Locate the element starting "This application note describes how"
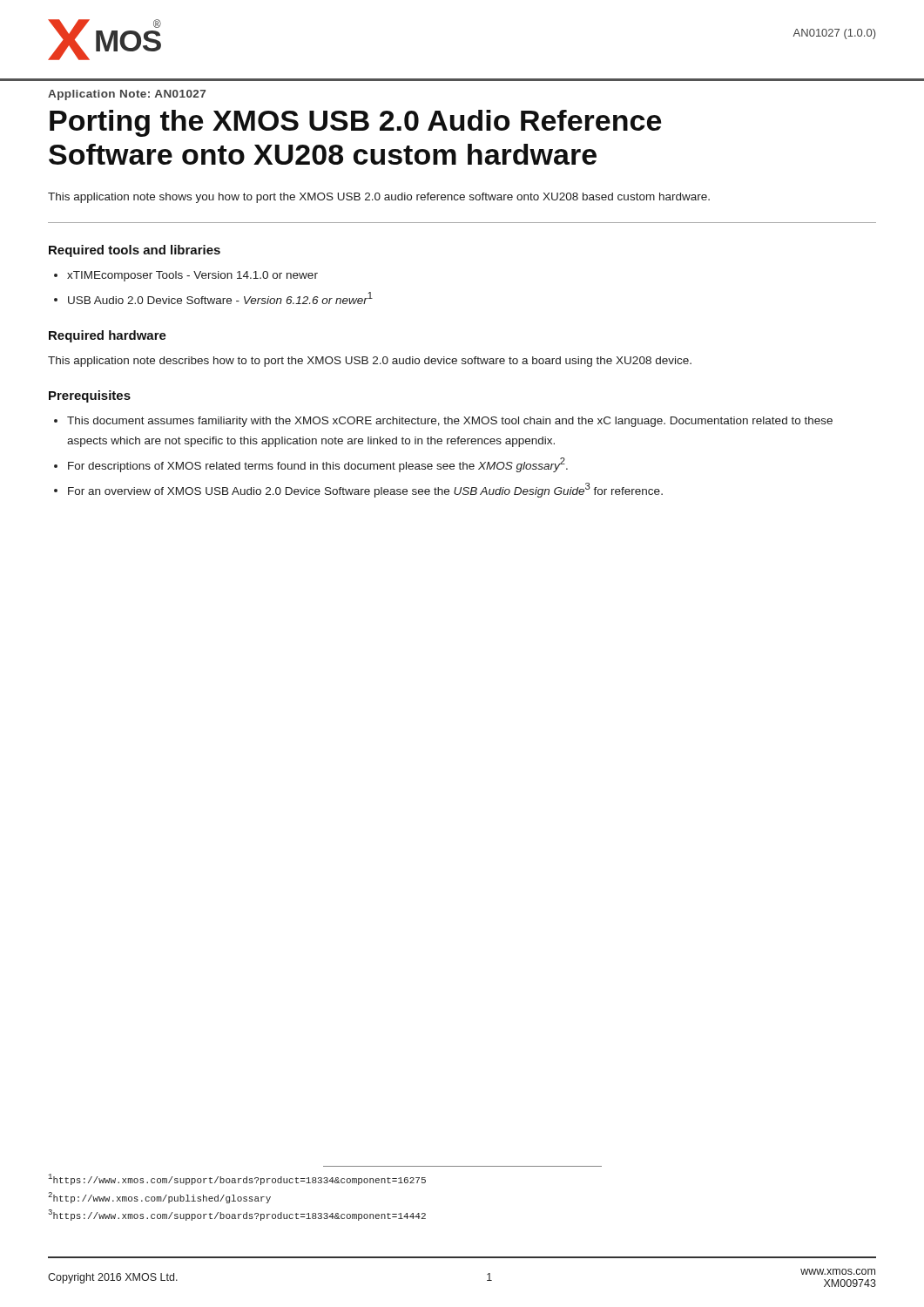The width and height of the screenshot is (924, 1307). click(x=370, y=360)
